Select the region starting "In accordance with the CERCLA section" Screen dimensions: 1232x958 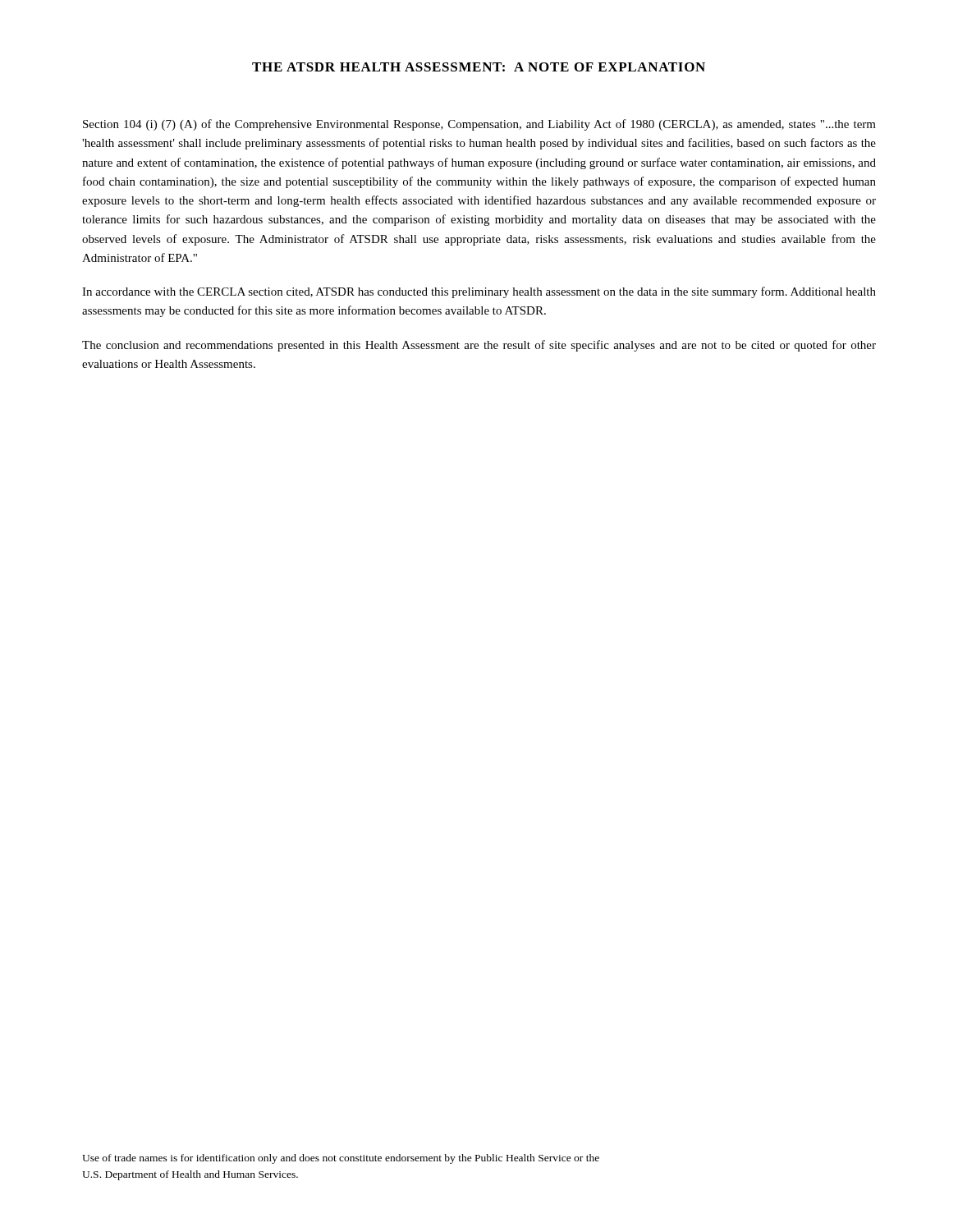click(479, 301)
